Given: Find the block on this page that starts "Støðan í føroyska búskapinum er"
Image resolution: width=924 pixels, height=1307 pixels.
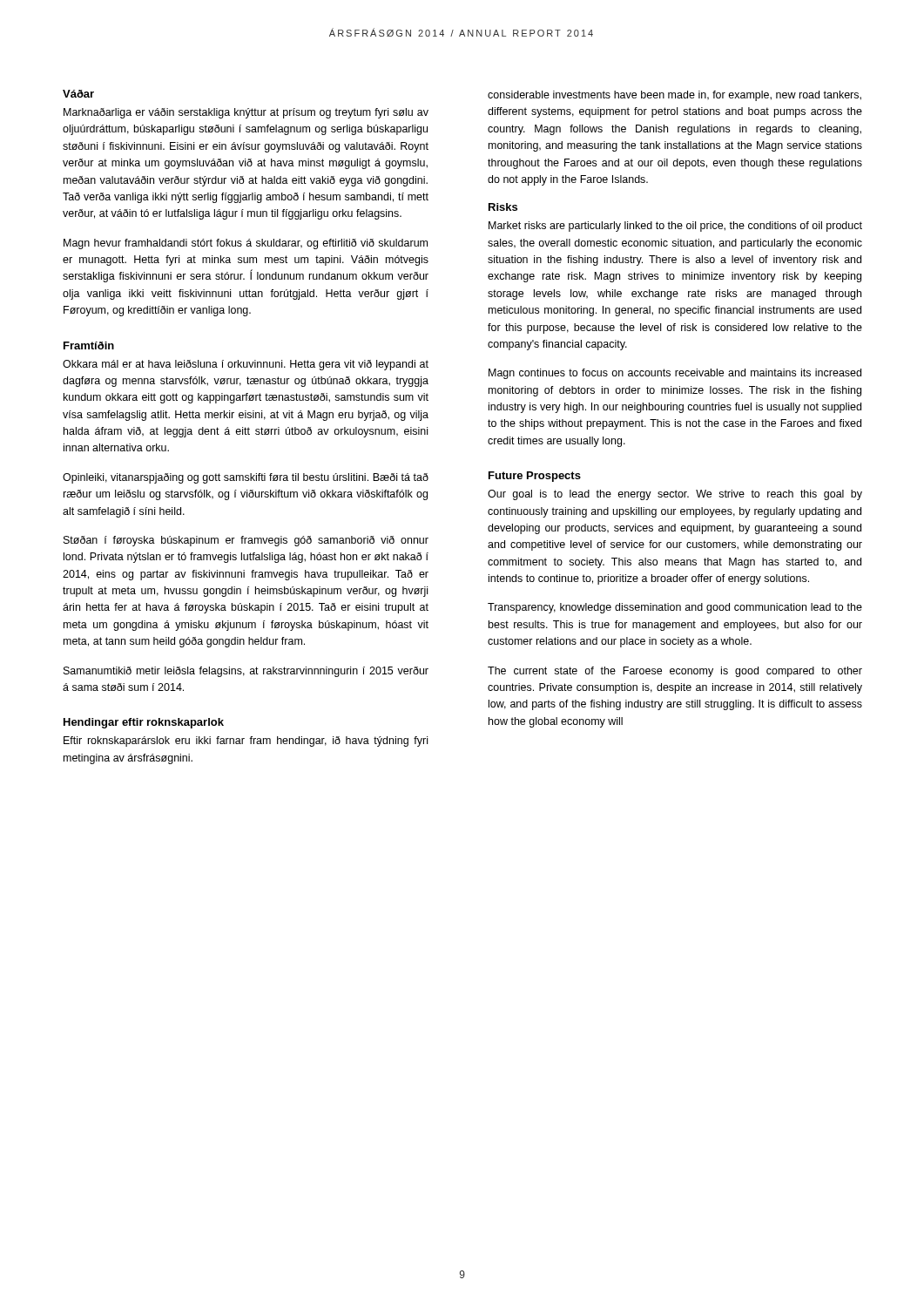Looking at the screenshot, I should click(246, 591).
